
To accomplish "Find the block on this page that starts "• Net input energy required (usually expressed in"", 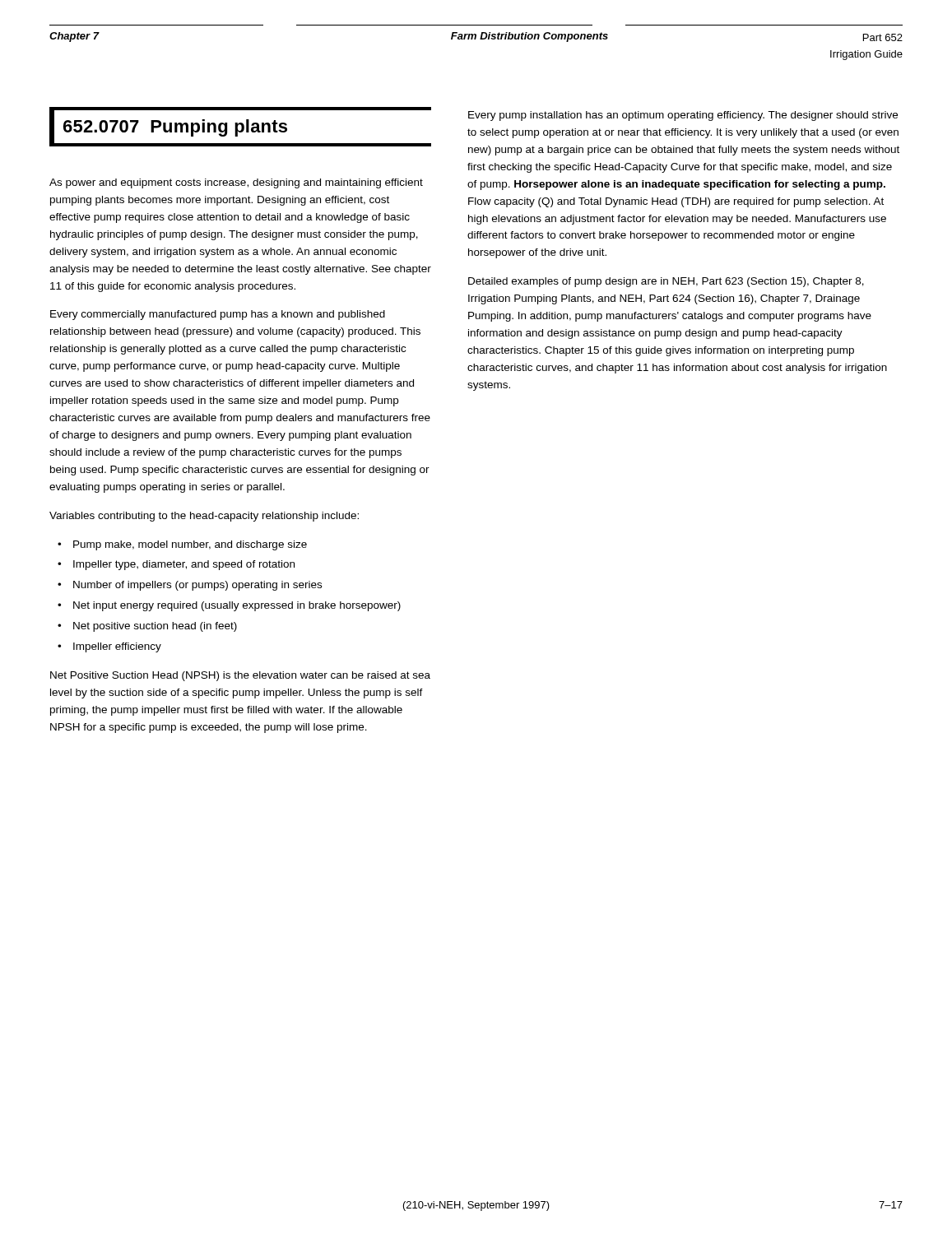I will 244,606.
